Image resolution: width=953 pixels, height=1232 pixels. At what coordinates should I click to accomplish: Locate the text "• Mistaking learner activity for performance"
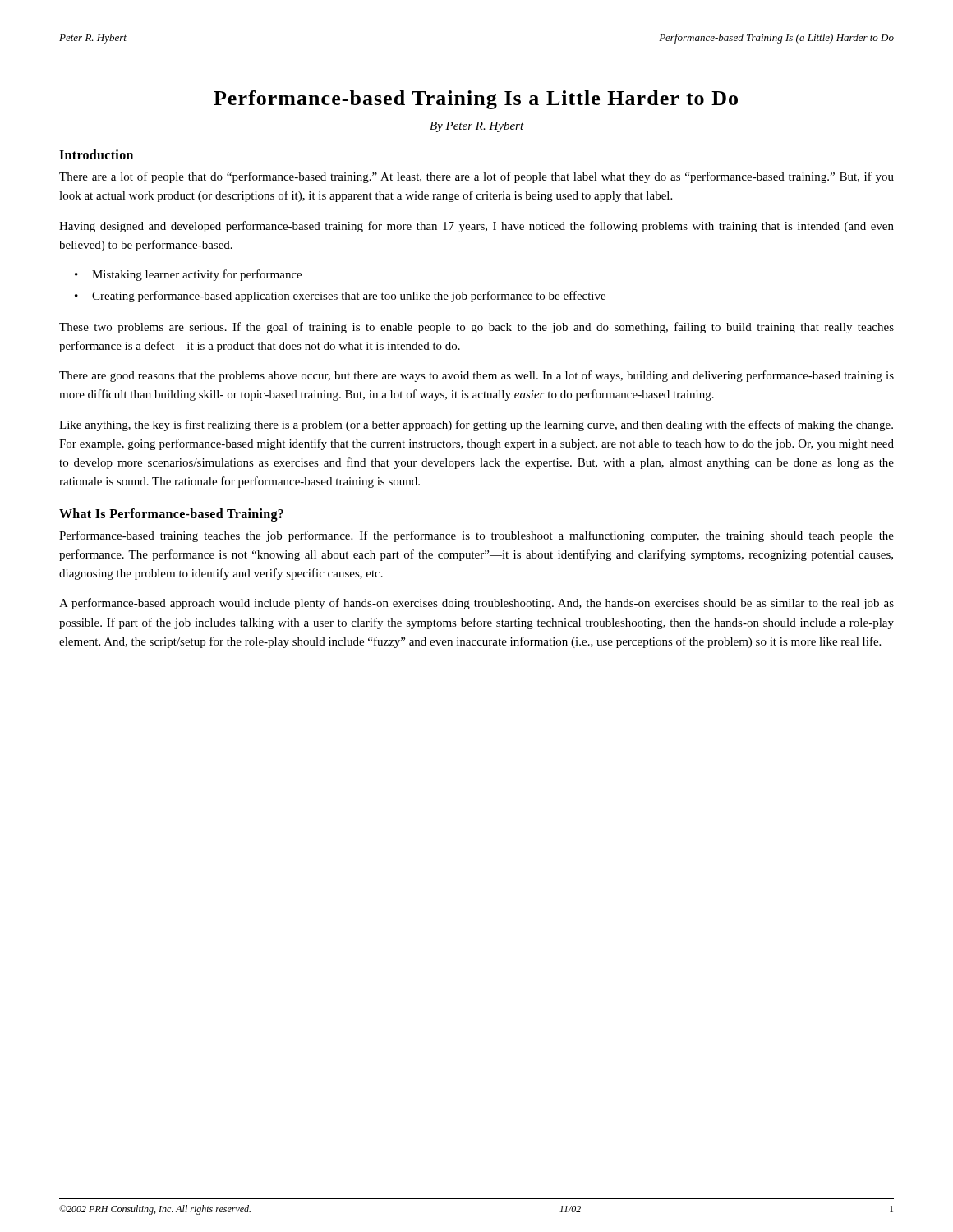188,275
